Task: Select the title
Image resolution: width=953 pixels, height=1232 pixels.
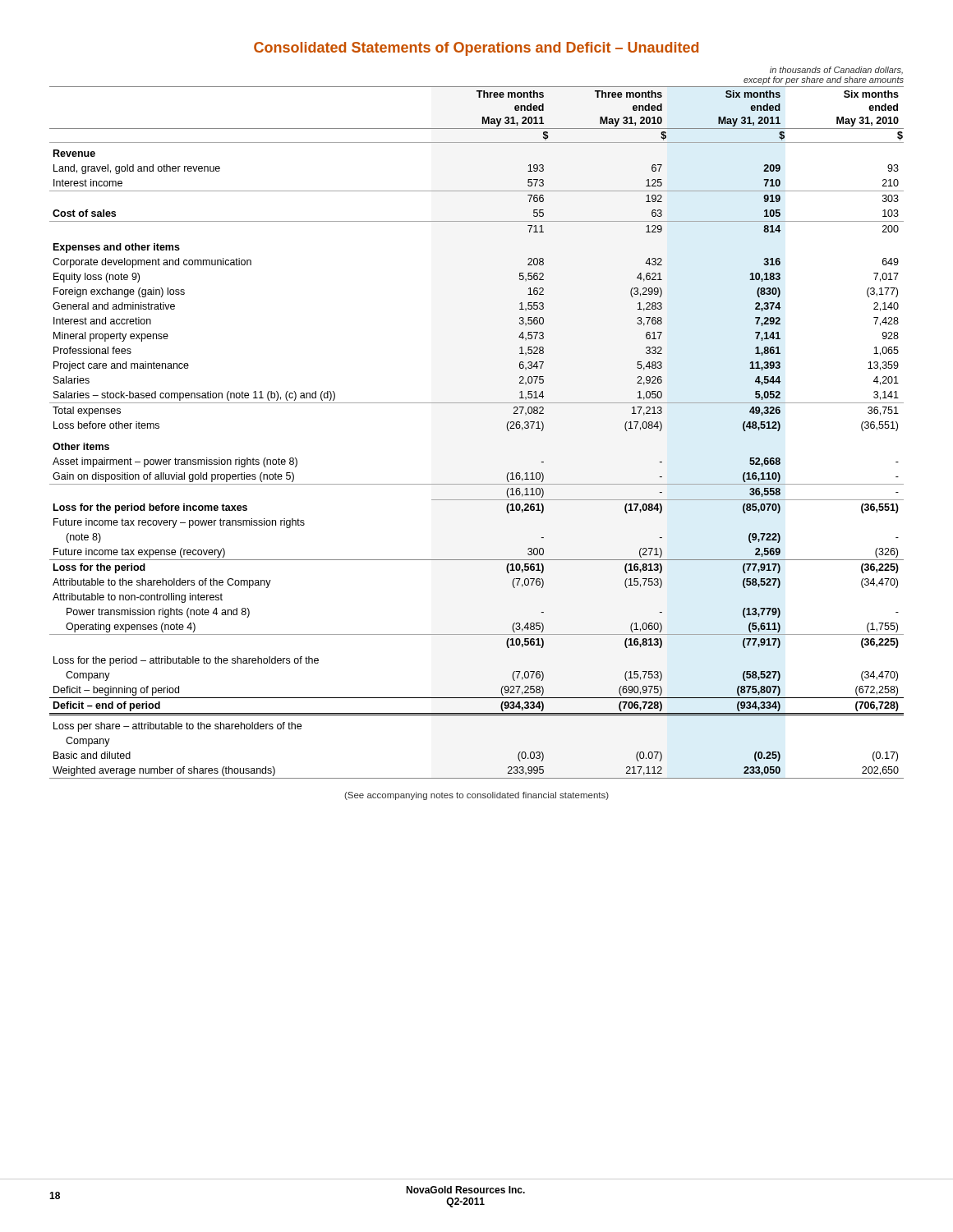Action: click(476, 48)
